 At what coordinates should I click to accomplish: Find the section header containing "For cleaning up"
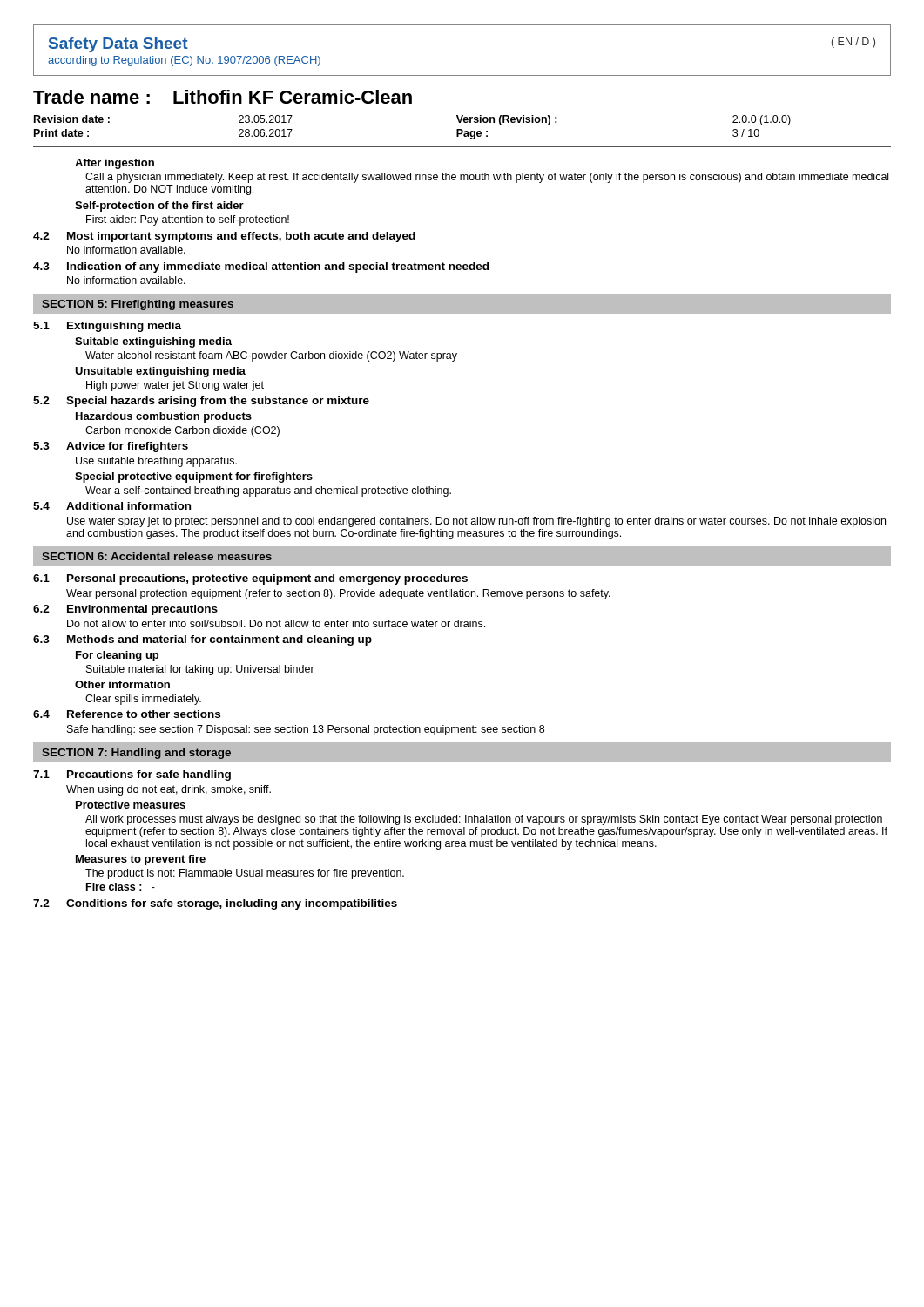(117, 655)
